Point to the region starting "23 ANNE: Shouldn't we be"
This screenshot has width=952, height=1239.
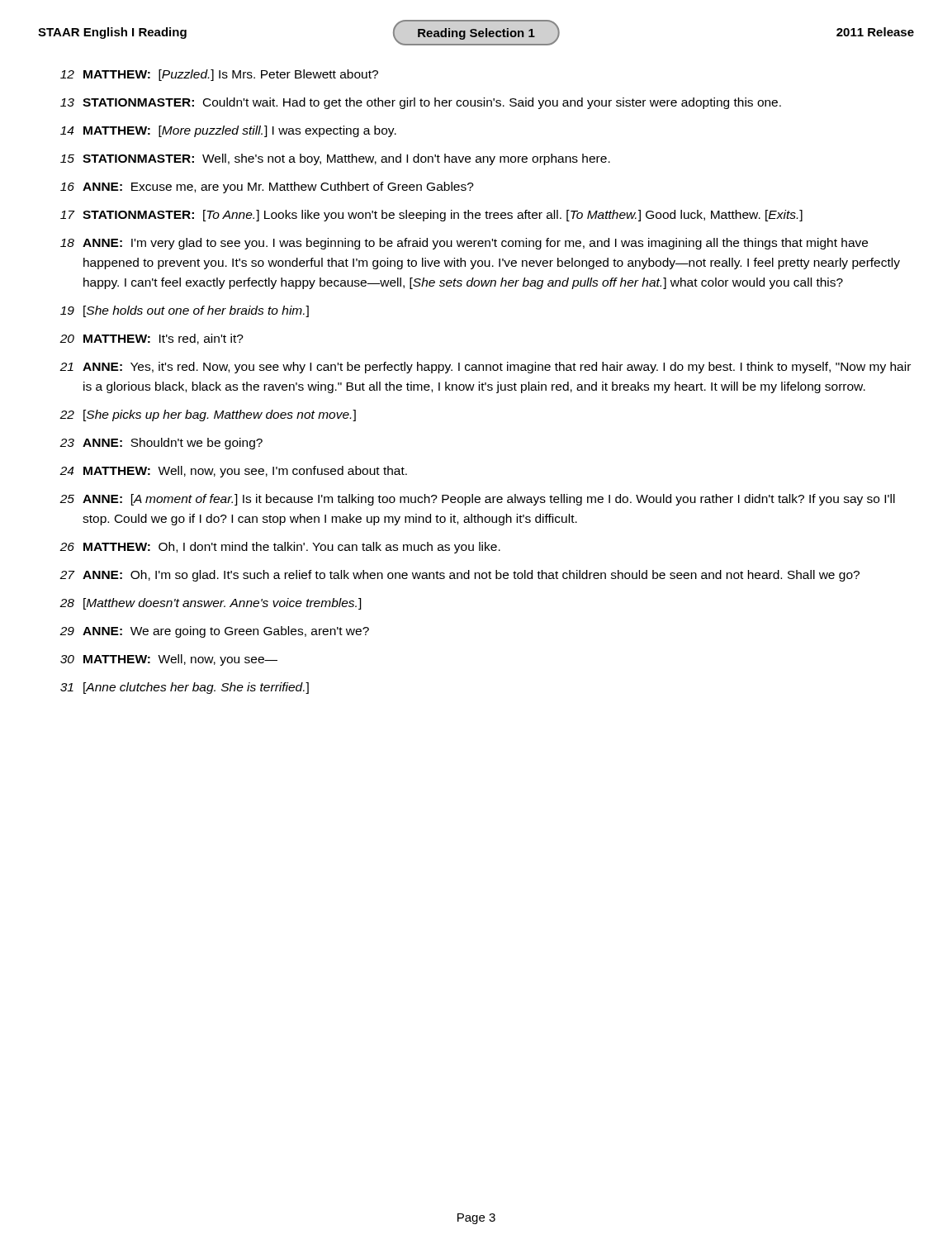tap(161, 444)
